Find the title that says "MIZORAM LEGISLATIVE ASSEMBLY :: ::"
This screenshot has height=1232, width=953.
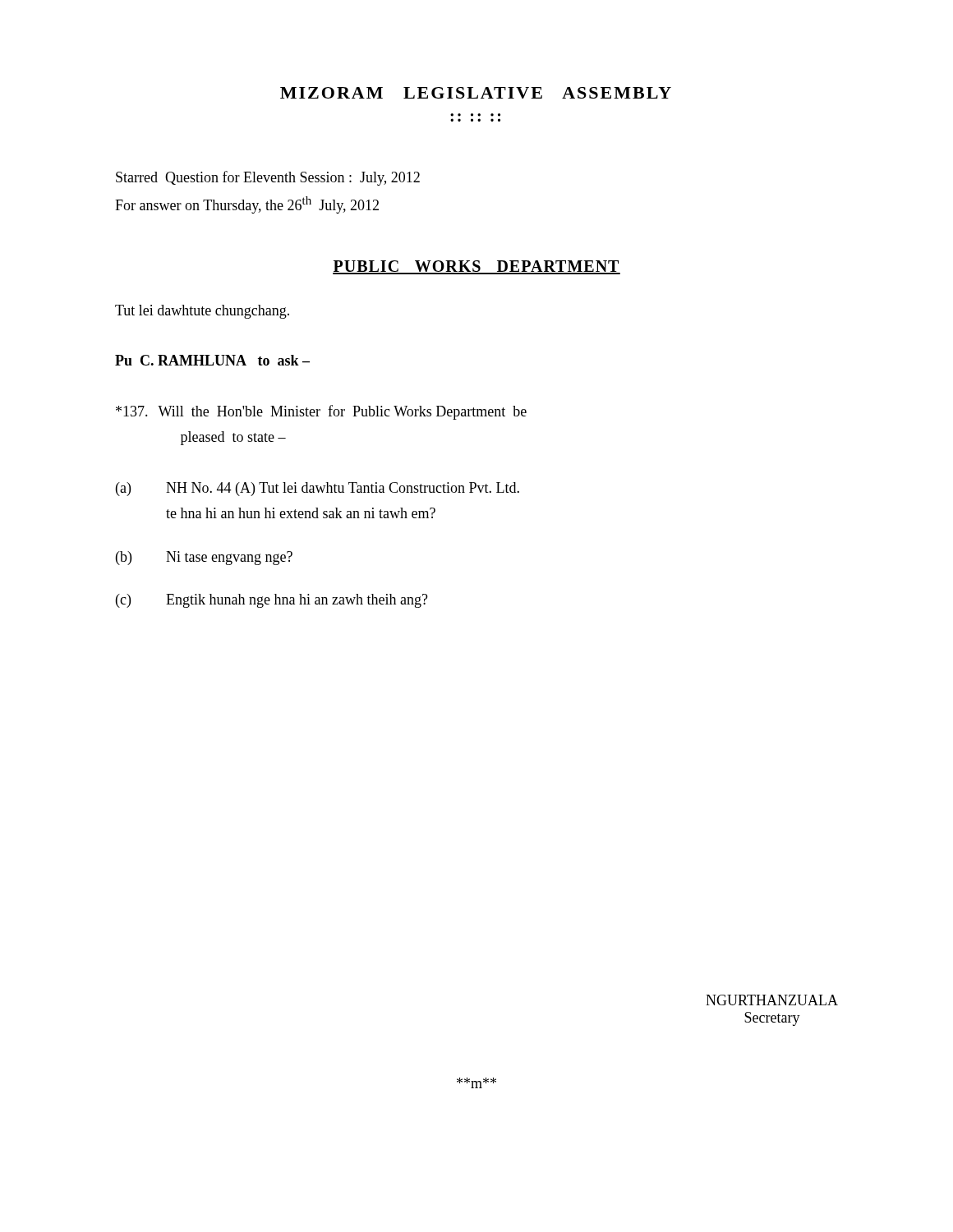(x=476, y=104)
